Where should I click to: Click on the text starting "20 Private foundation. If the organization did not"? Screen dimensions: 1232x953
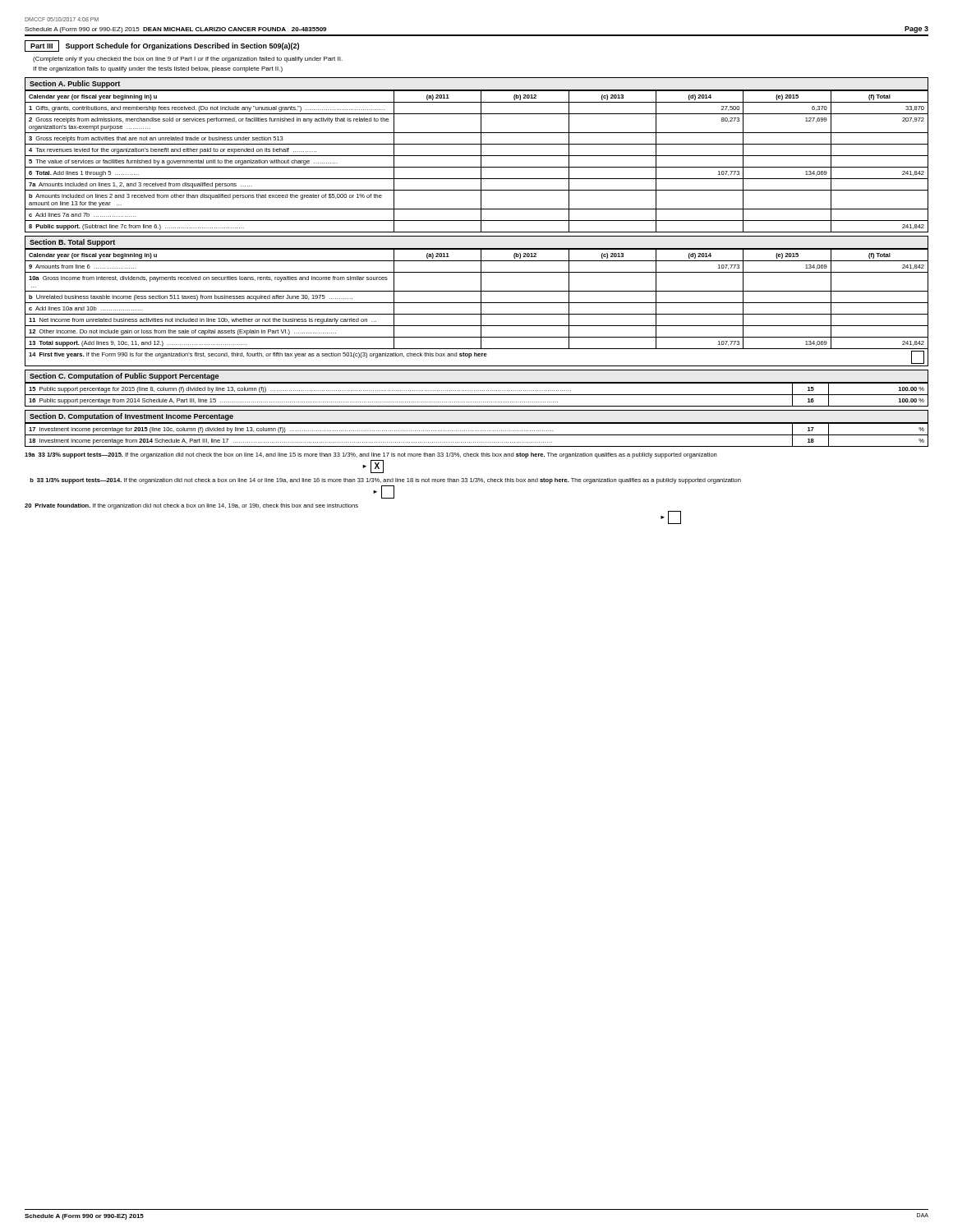(191, 506)
